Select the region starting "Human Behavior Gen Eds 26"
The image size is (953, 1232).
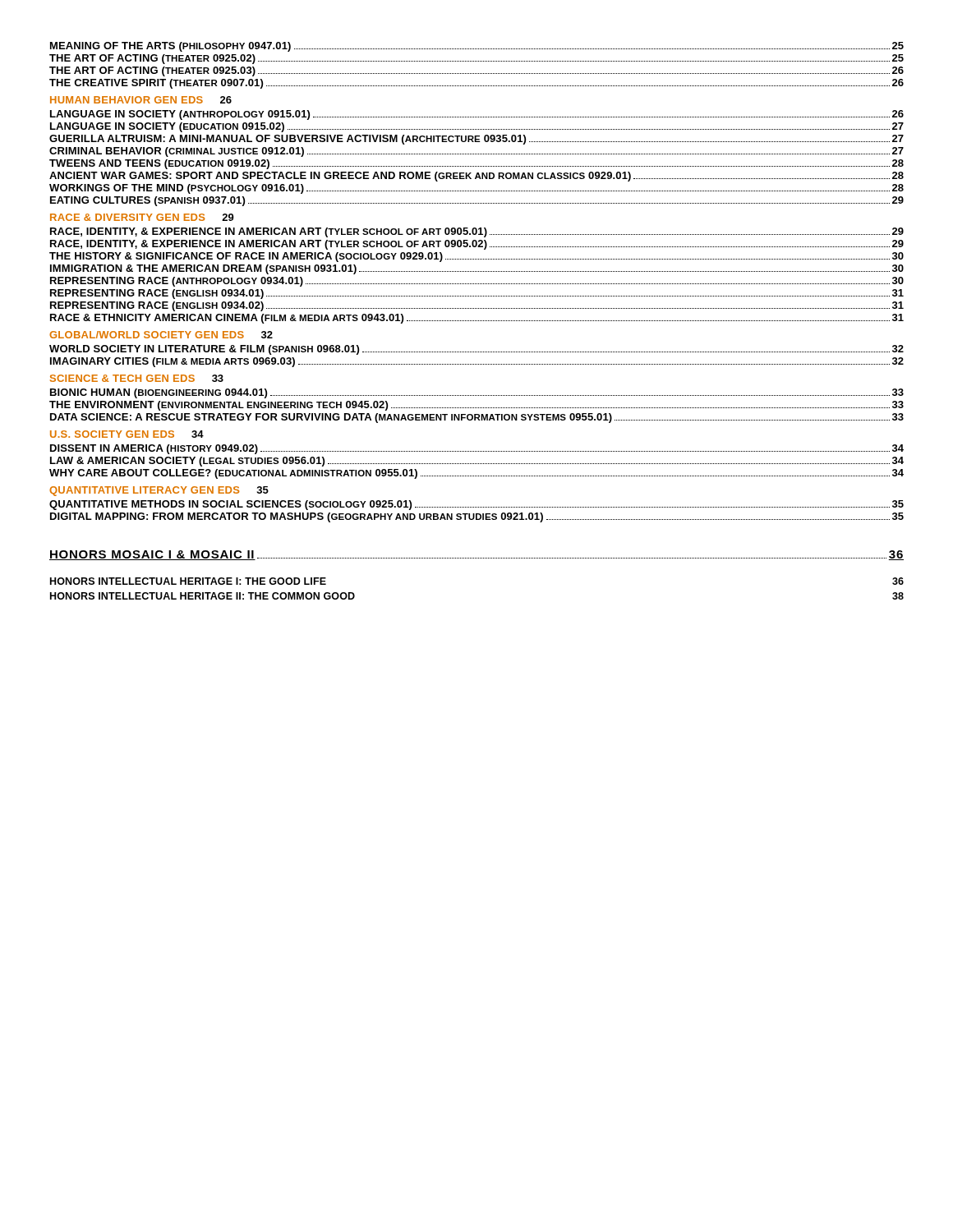(140, 100)
